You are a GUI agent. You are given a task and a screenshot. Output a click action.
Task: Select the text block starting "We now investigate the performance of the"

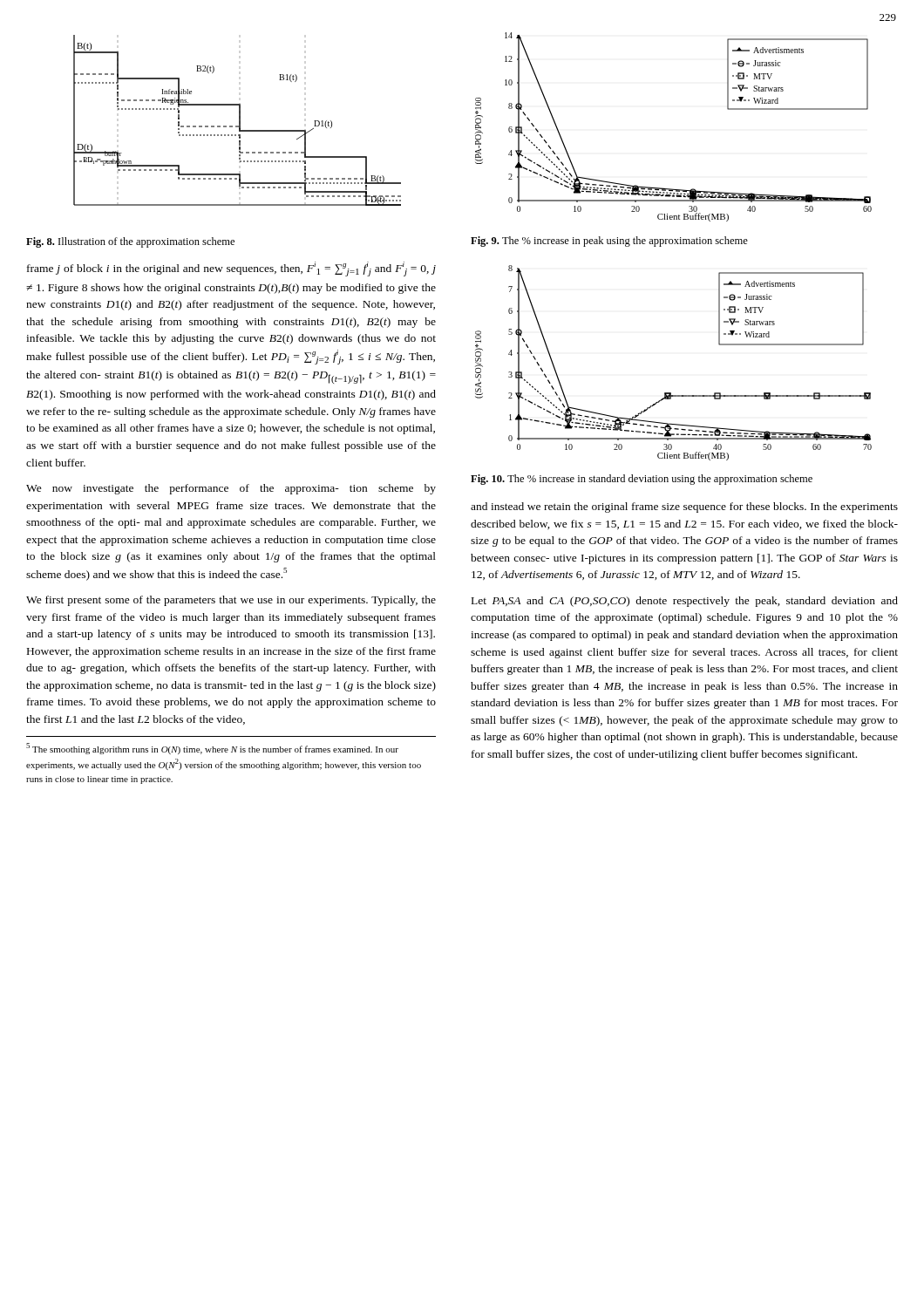point(231,531)
